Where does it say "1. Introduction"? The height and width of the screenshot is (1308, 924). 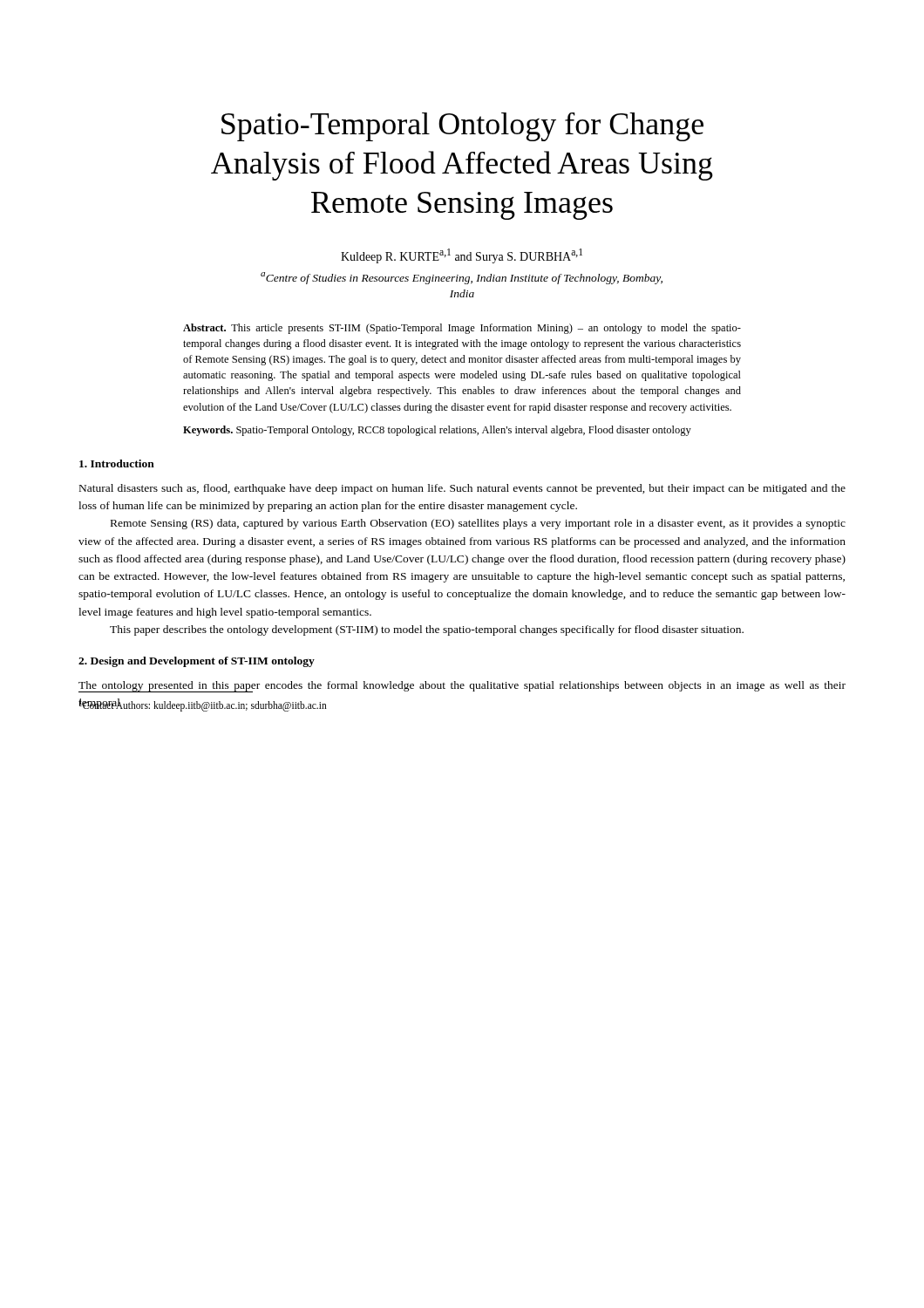coord(116,463)
